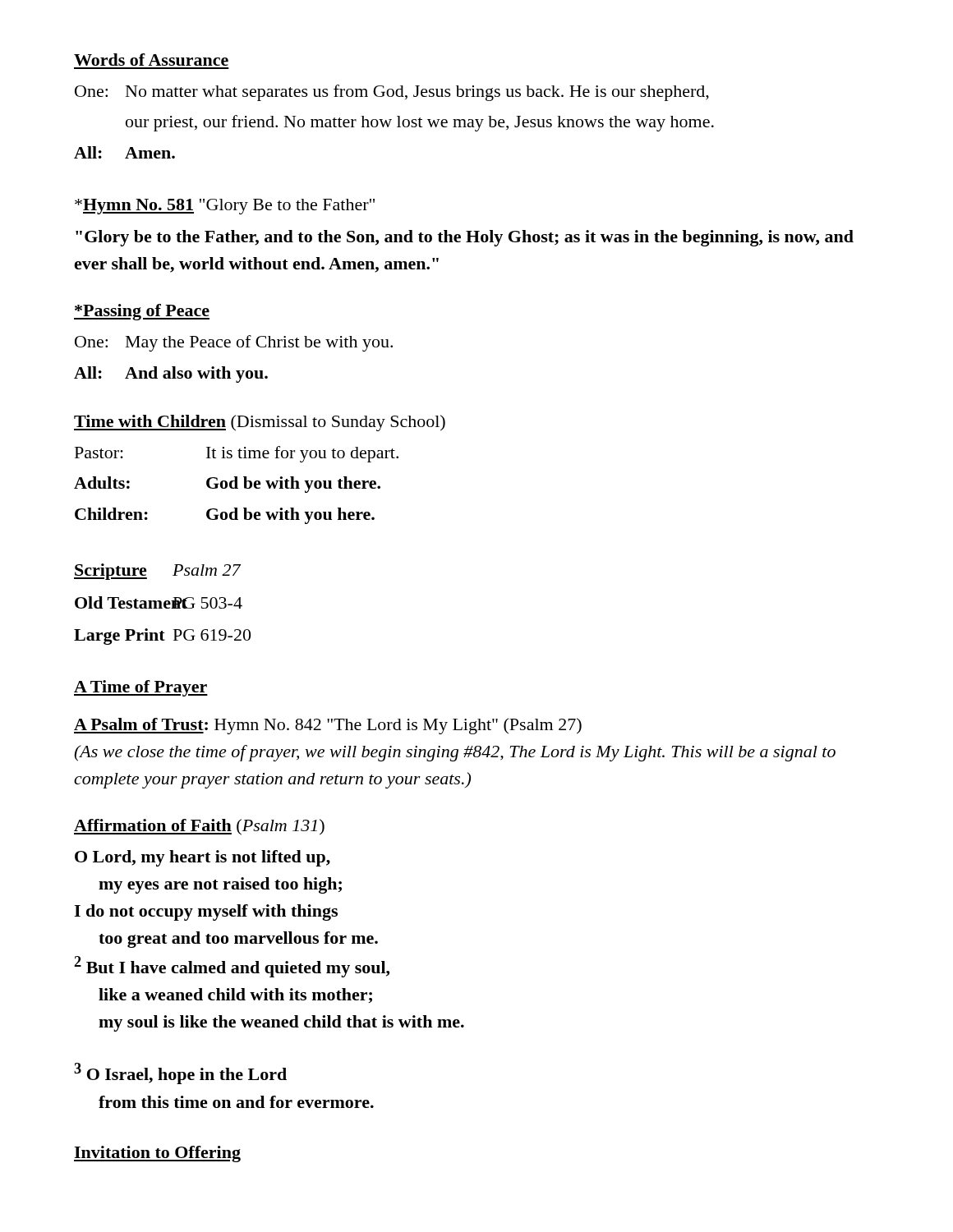The image size is (953, 1232).
Task: Click on the text starting "Words of Assurance"
Action: point(151,60)
